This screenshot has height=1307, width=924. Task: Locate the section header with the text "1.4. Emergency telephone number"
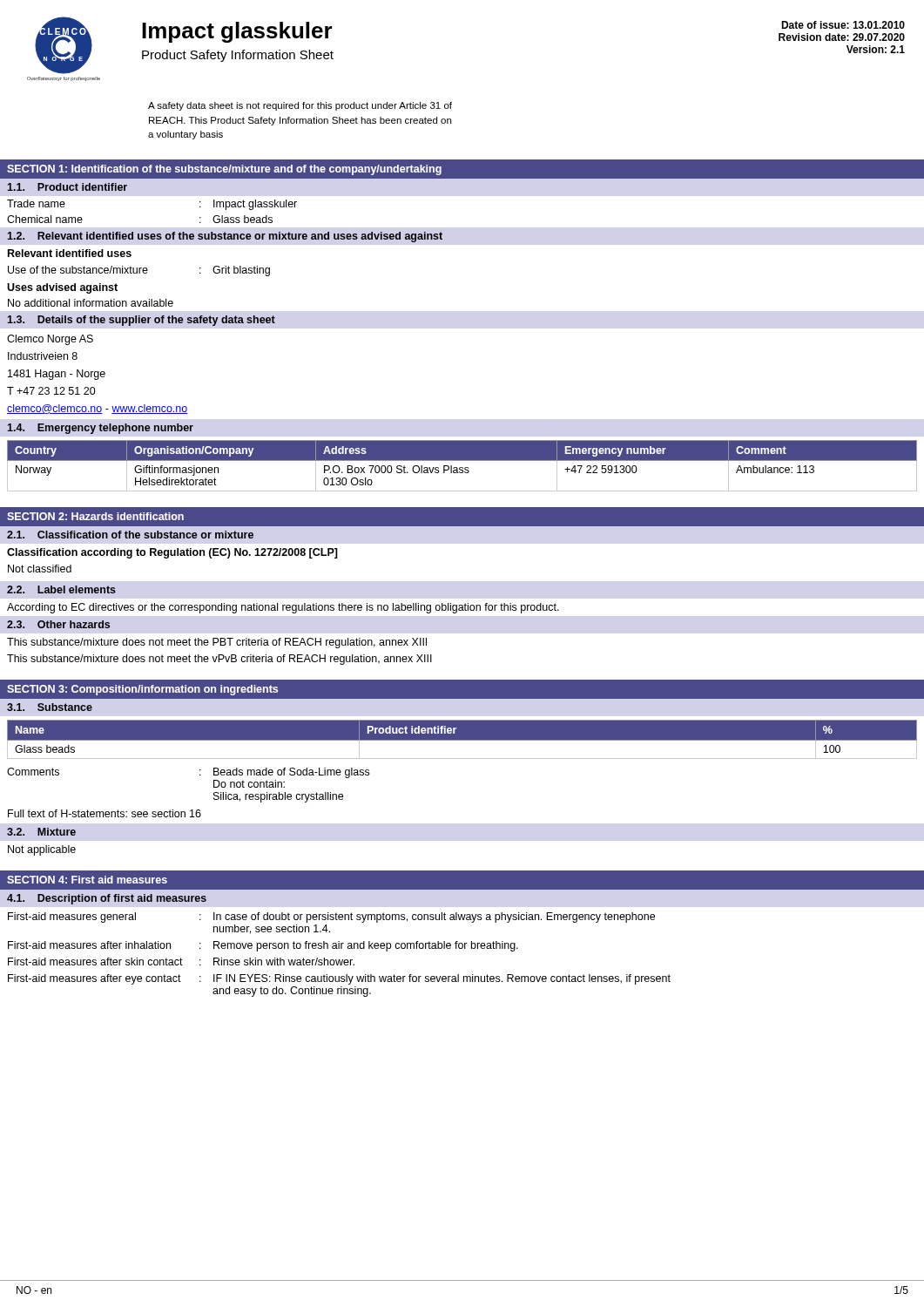[x=100, y=428]
